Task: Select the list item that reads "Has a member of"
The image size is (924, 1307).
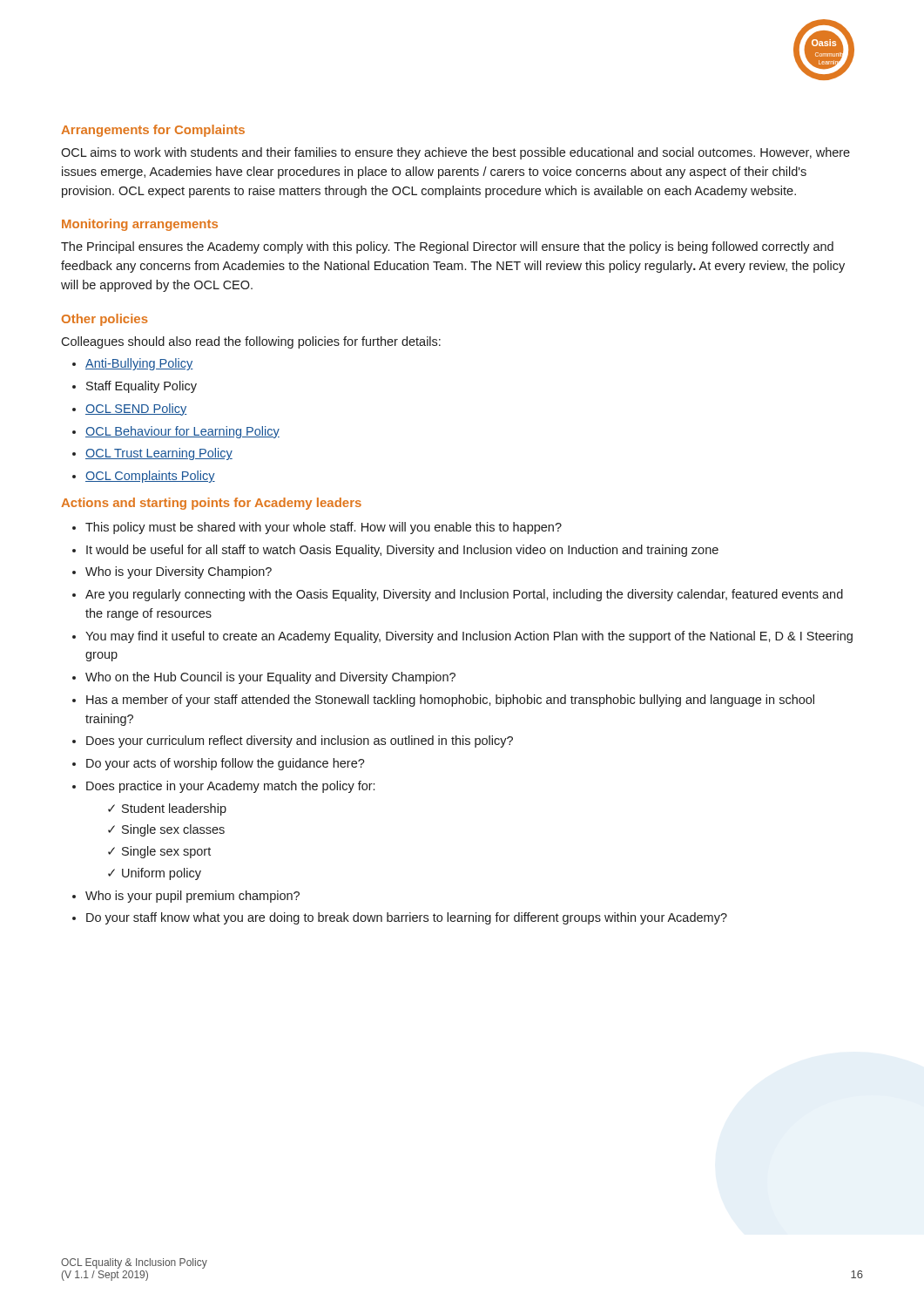Action: 450,709
